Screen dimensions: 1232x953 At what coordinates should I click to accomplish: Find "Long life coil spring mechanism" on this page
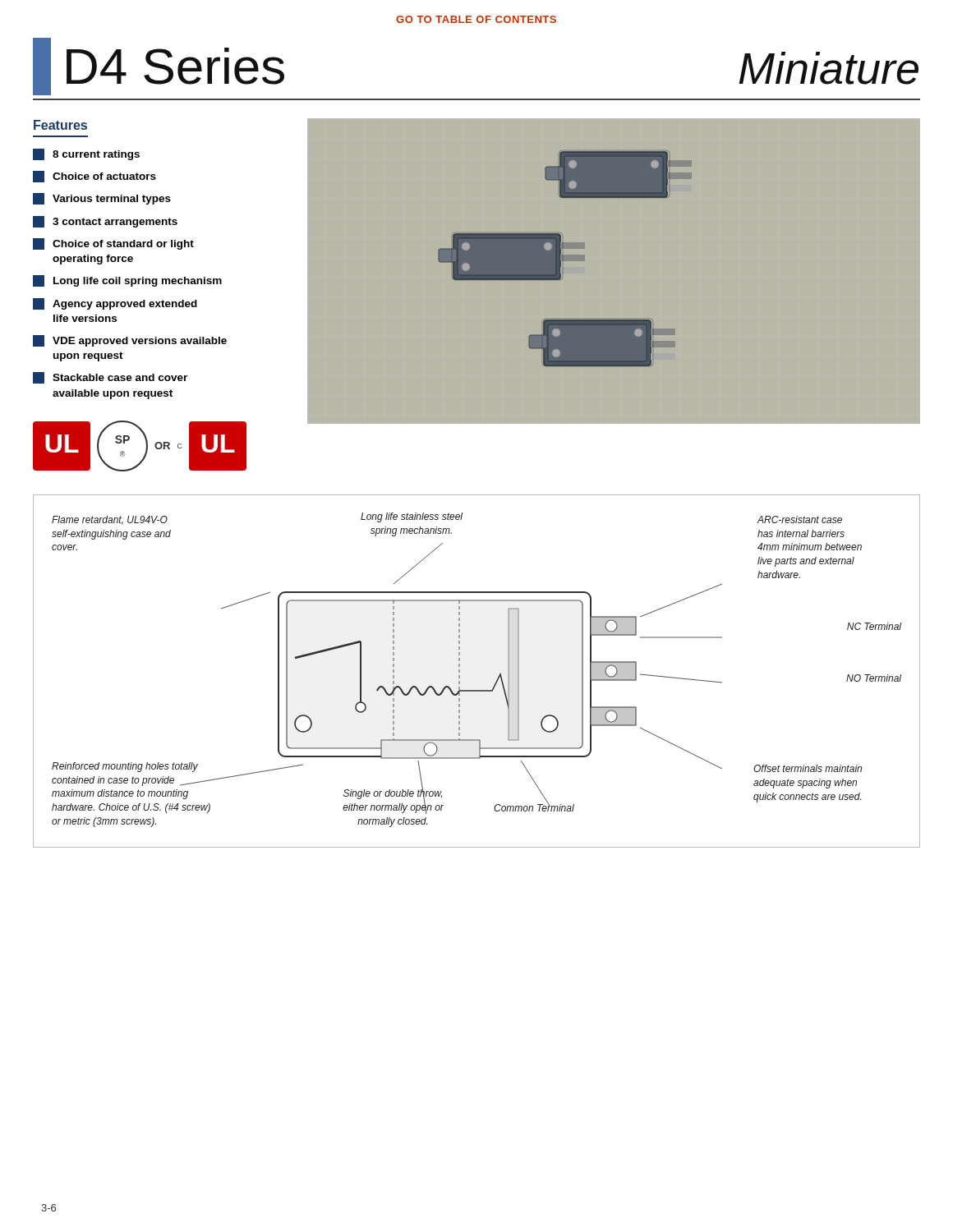[127, 281]
